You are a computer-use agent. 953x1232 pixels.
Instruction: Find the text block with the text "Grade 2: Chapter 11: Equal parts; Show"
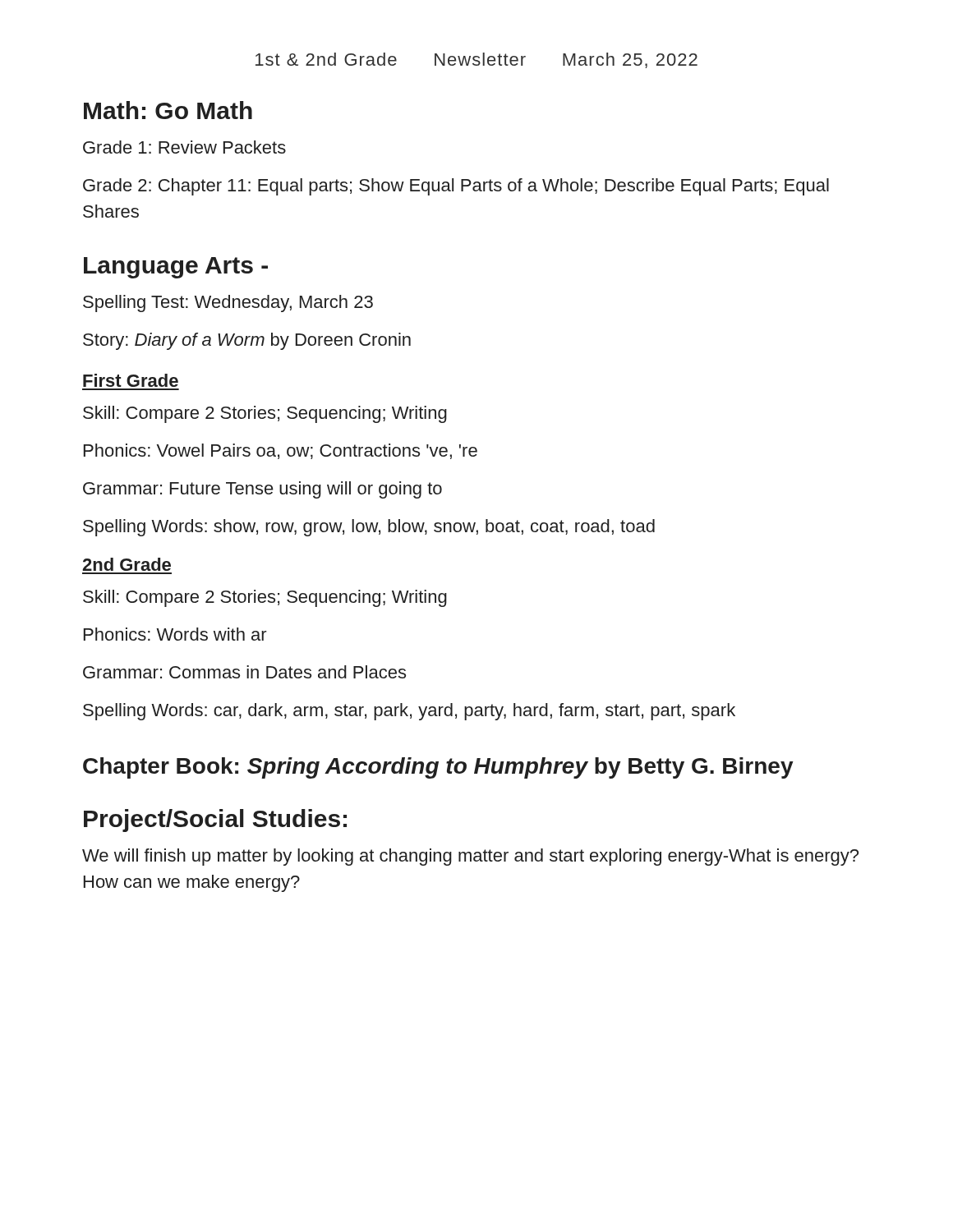[x=456, y=198]
